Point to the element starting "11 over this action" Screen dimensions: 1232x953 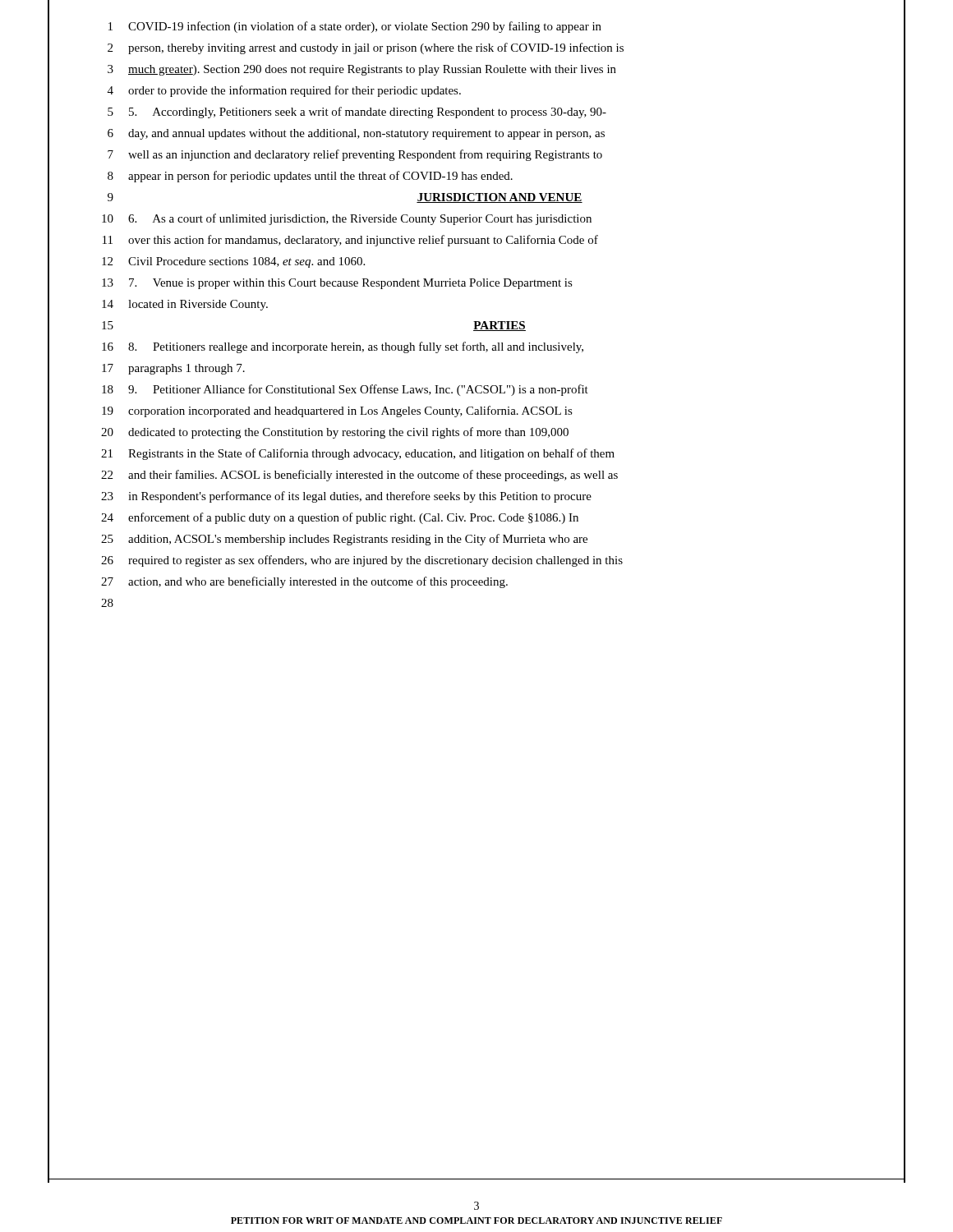click(476, 240)
